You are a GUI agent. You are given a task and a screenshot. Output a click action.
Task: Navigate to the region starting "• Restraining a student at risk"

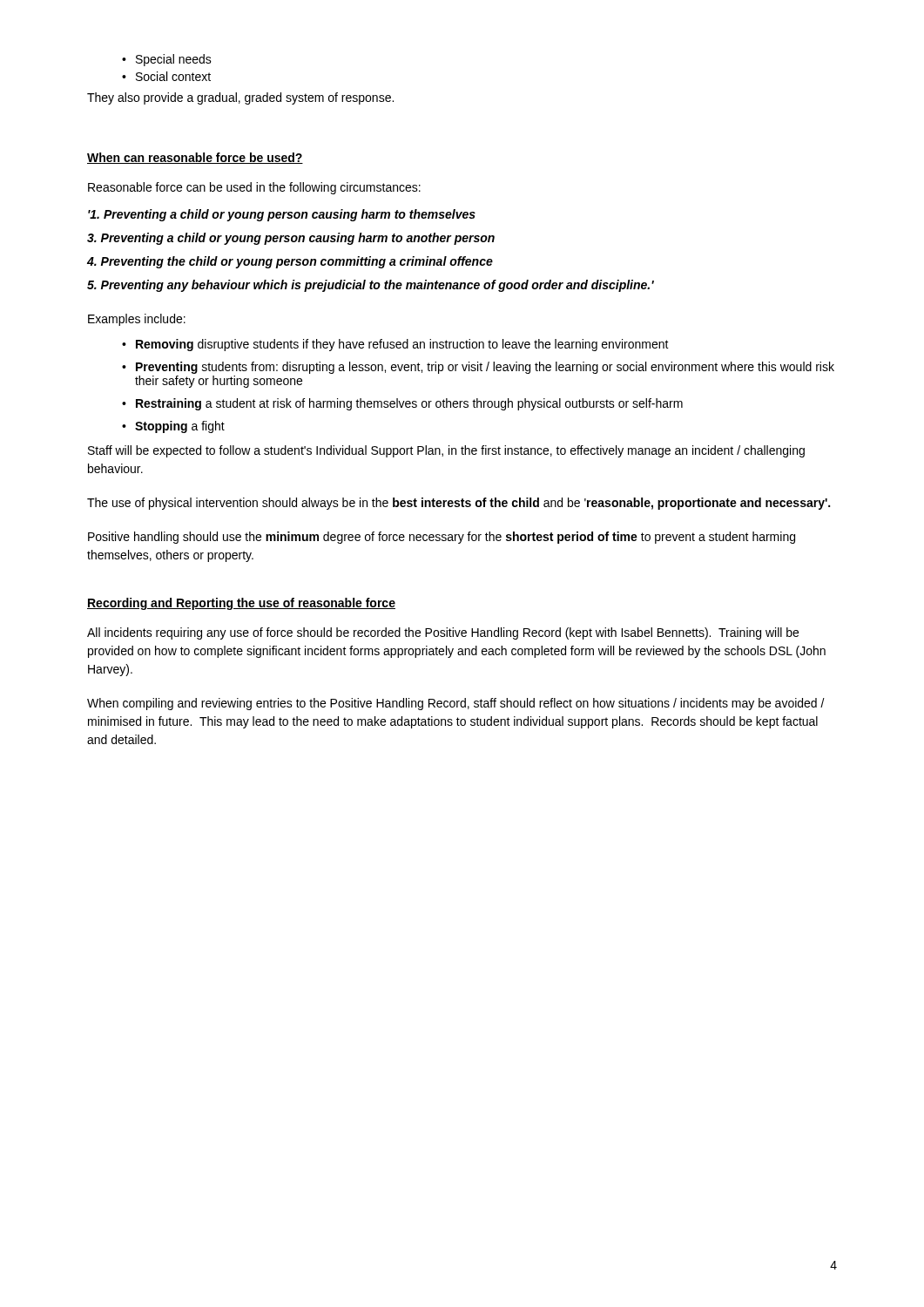(x=403, y=403)
